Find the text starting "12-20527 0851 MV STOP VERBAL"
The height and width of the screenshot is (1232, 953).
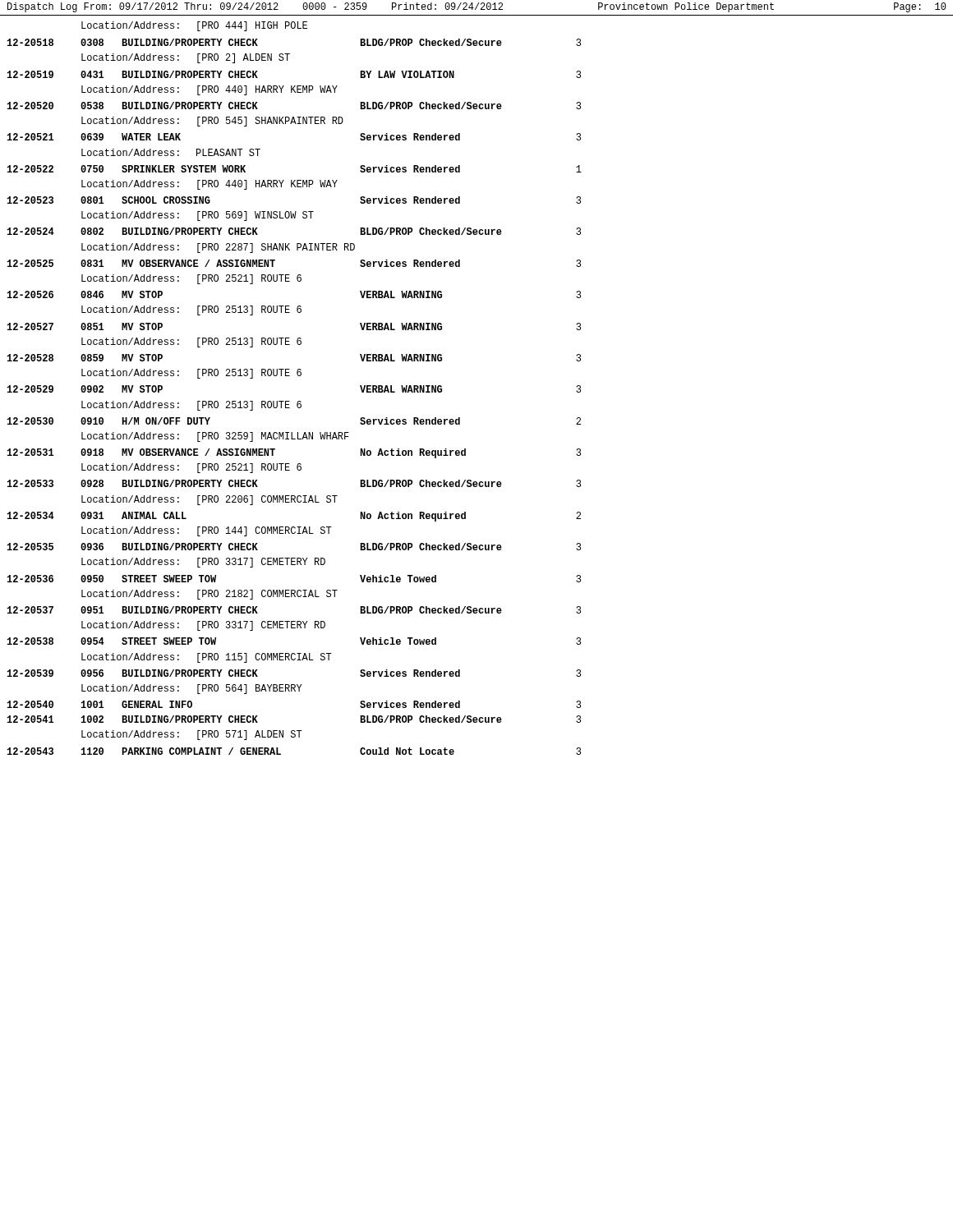coord(33,326)
